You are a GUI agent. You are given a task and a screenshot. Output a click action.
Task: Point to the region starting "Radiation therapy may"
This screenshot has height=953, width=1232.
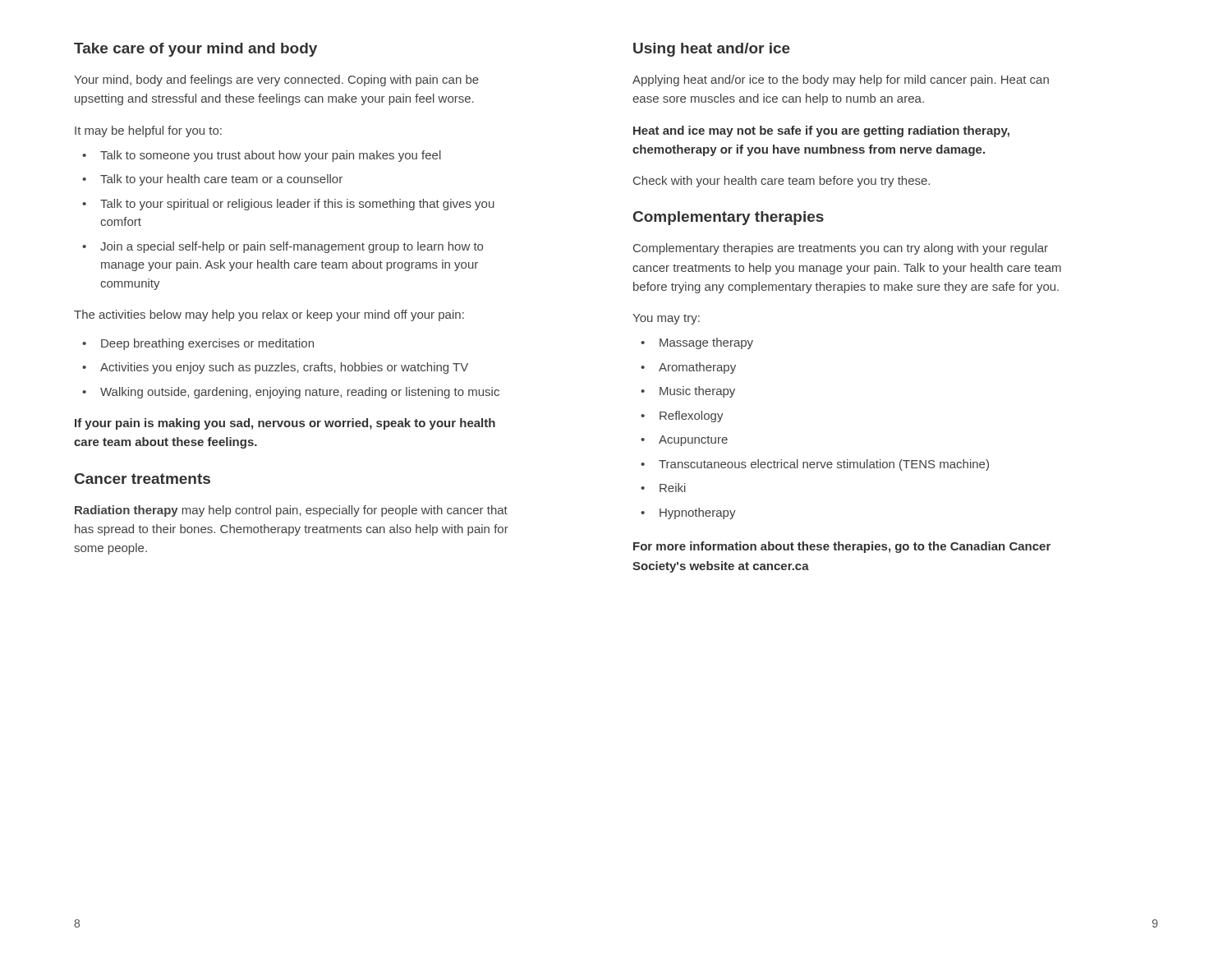[x=292, y=529]
